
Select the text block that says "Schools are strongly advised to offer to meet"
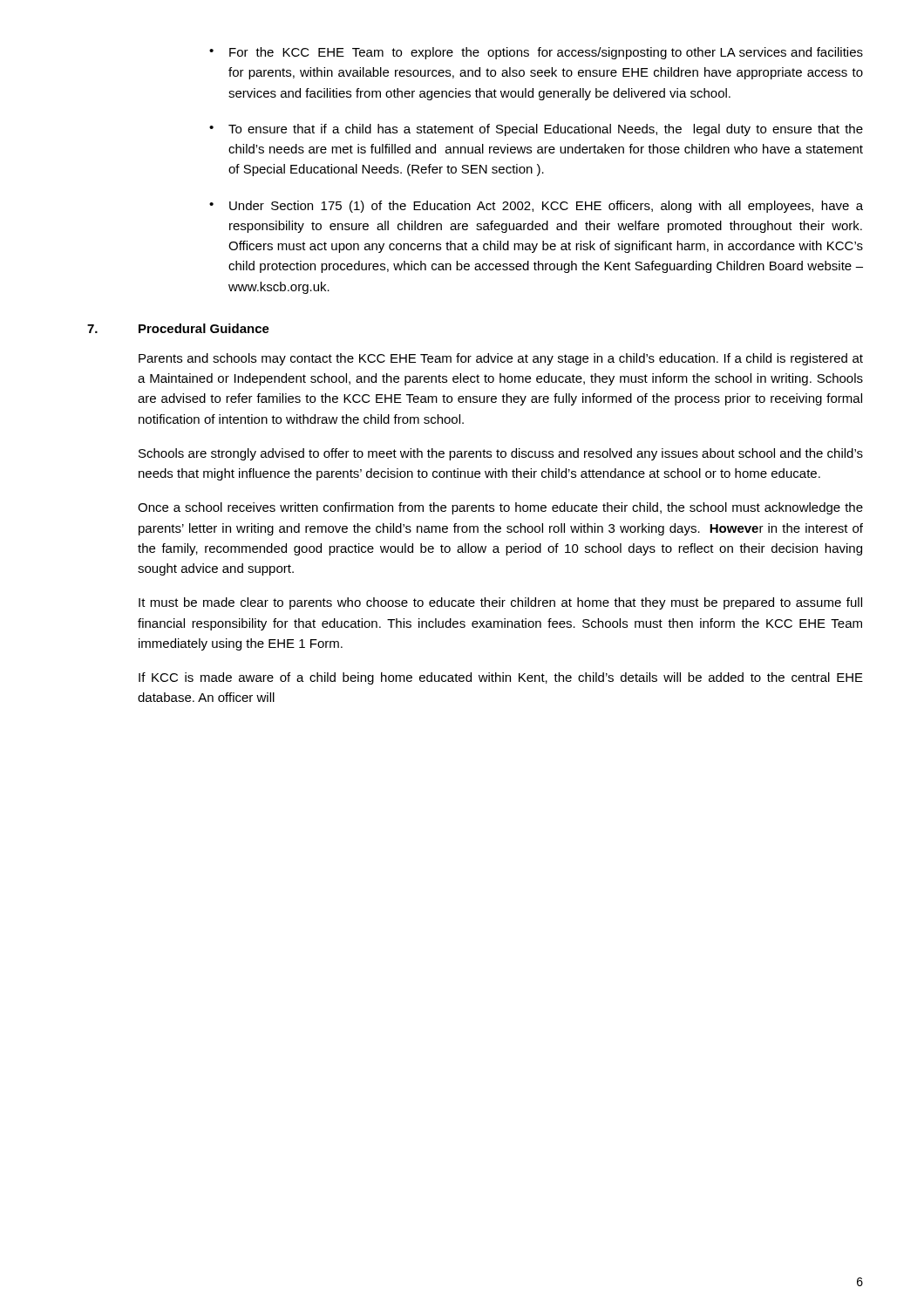coord(500,463)
